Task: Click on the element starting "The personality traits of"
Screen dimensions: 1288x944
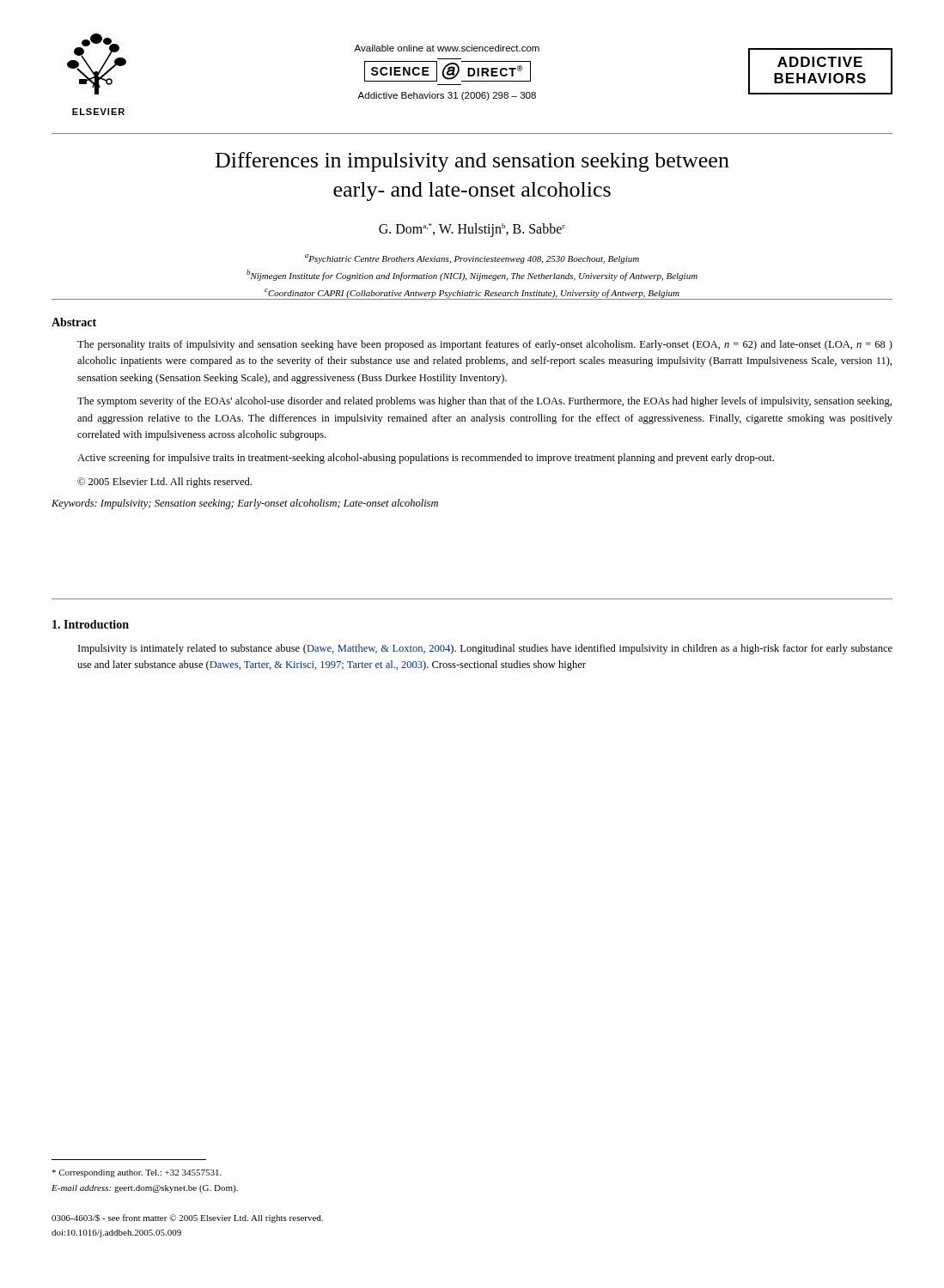Action: [485, 413]
